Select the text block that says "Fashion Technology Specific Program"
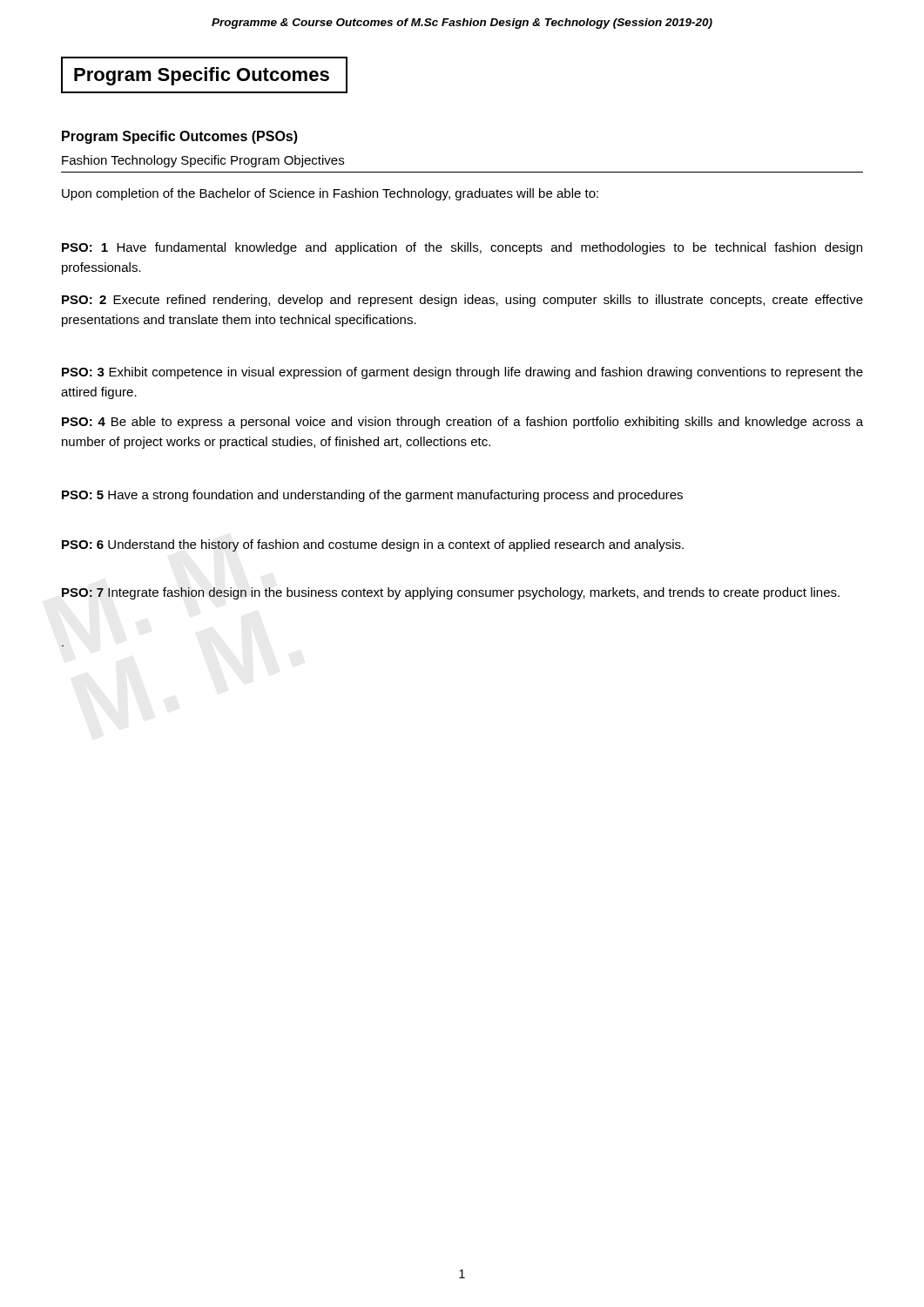This screenshot has width=924, height=1307. click(203, 160)
